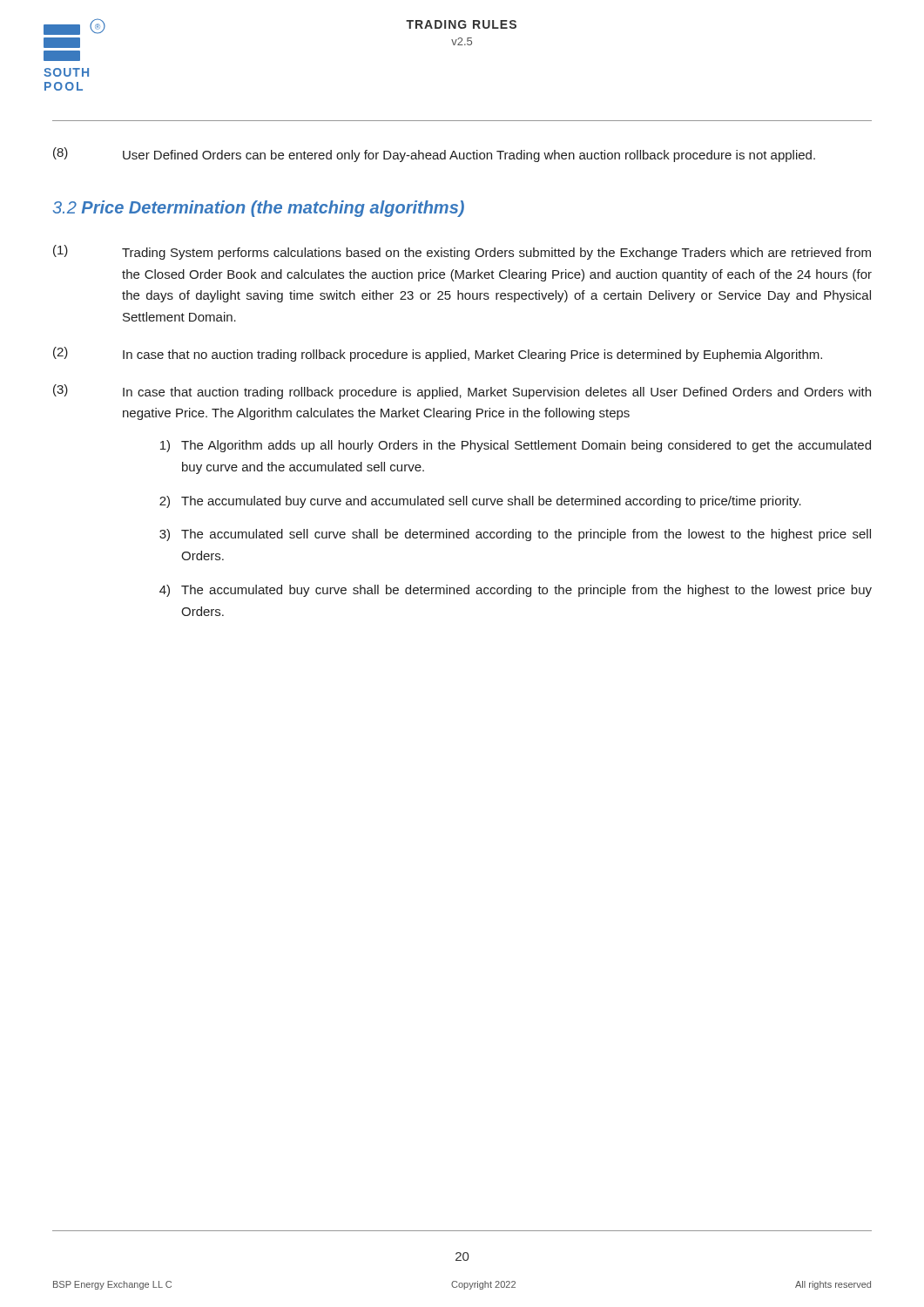Click on the list item containing "(1) Trading System performs"

[x=462, y=285]
